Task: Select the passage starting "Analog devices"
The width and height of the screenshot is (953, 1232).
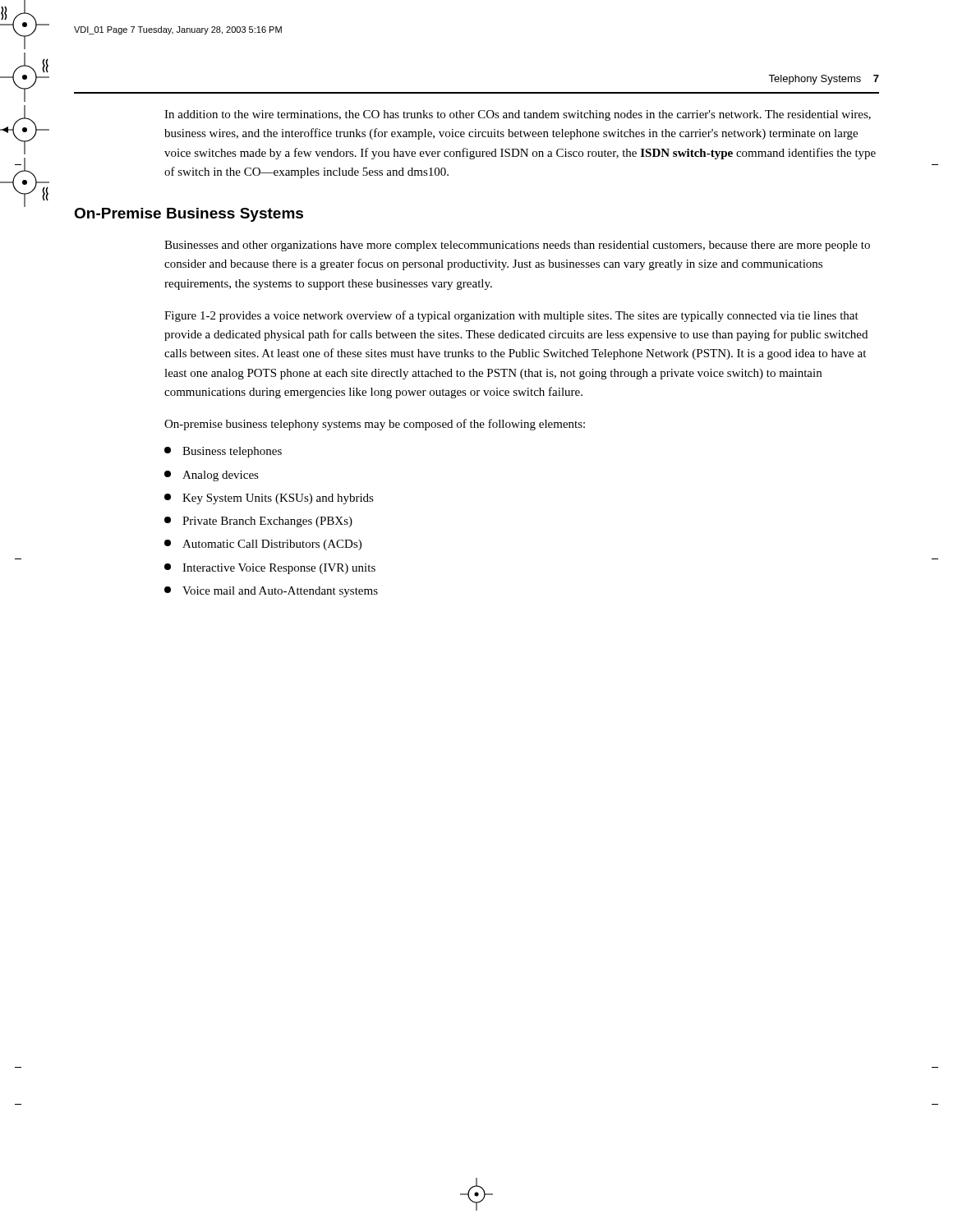Action: (212, 475)
